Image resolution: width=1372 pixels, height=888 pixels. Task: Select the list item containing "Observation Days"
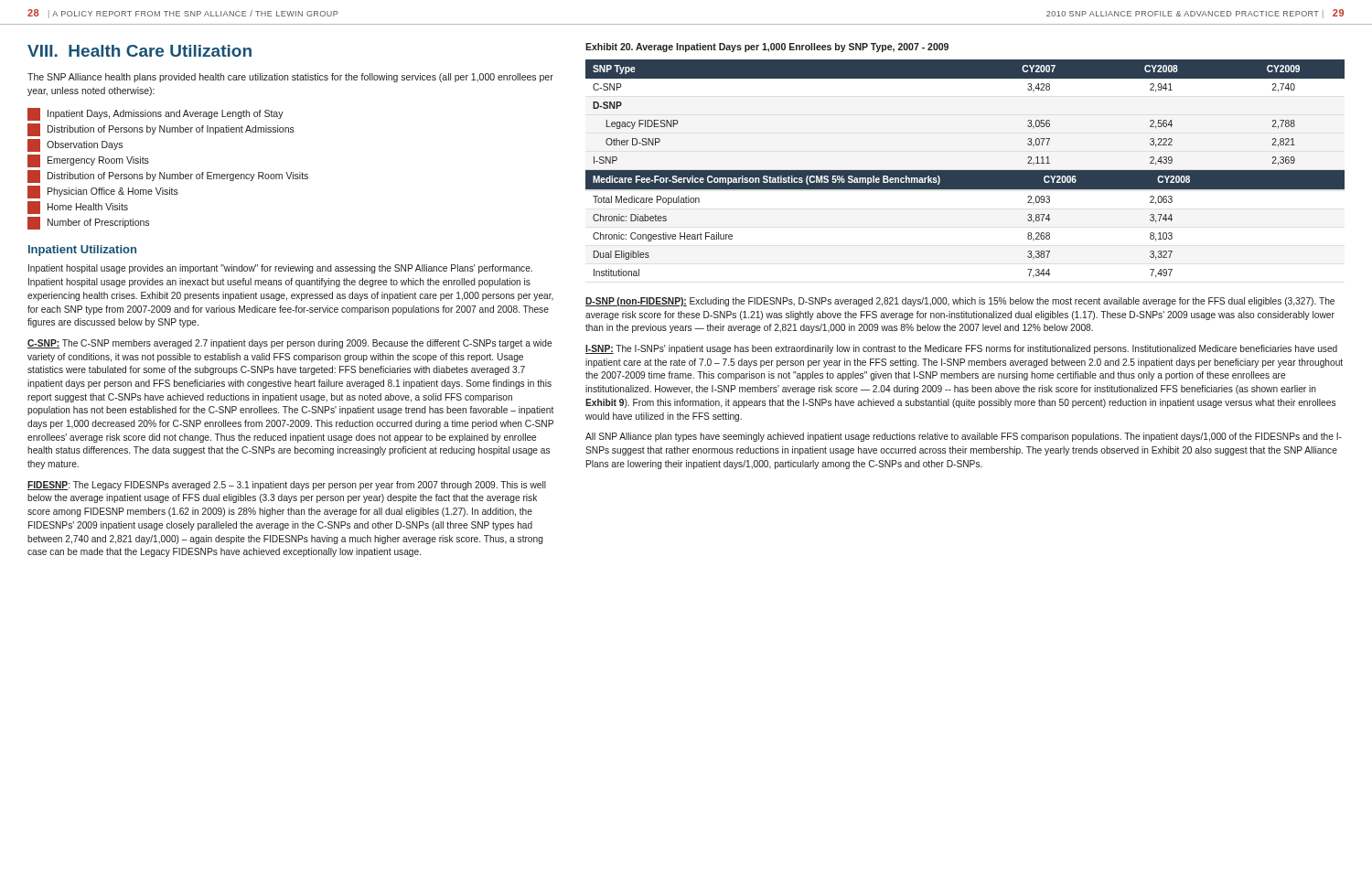[75, 145]
